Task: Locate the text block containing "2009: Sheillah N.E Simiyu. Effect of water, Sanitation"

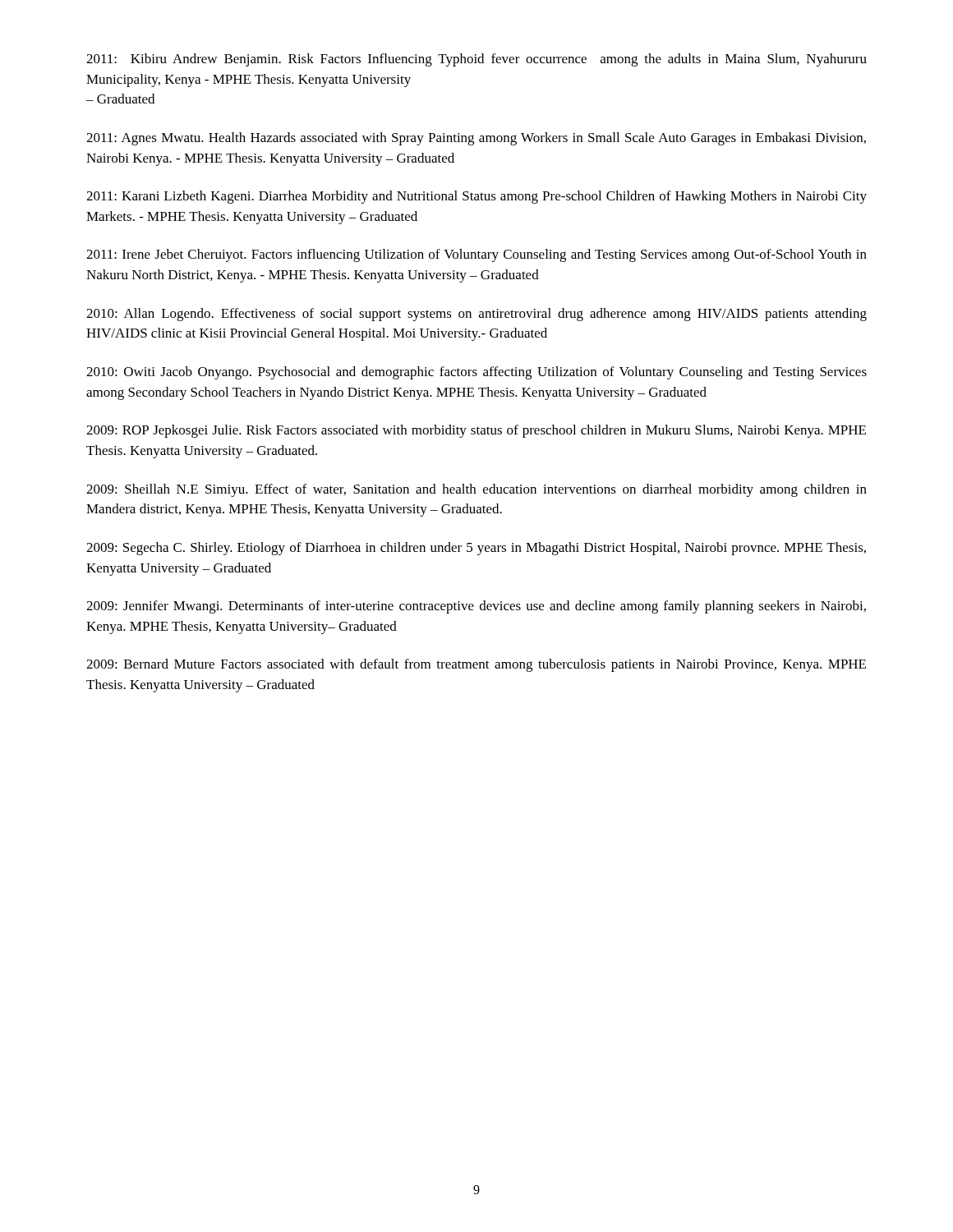Action: point(476,499)
